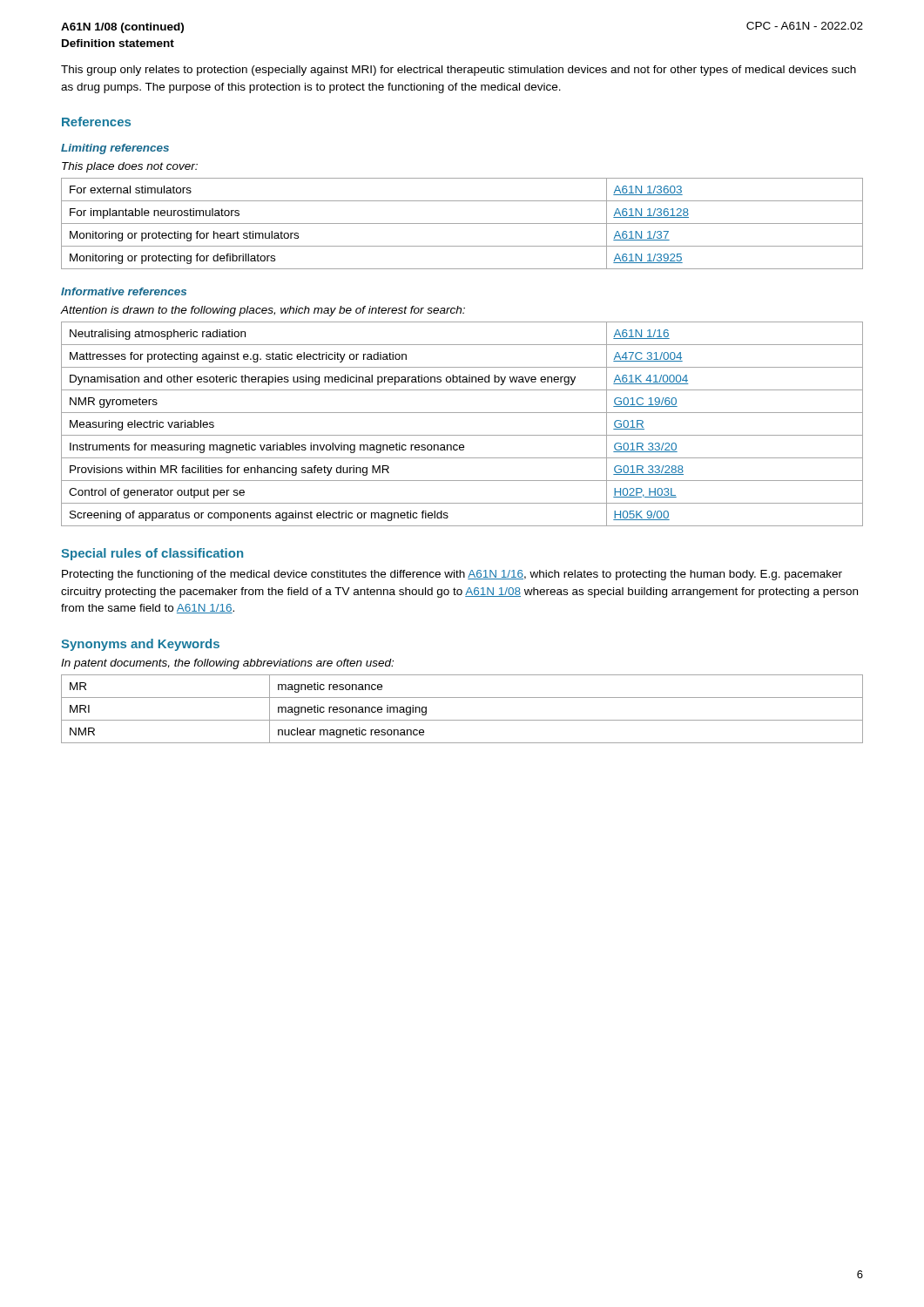This screenshot has height=1307, width=924.
Task: Navigate to the text starting "This group only relates to protection (especially"
Action: coord(459,78)
